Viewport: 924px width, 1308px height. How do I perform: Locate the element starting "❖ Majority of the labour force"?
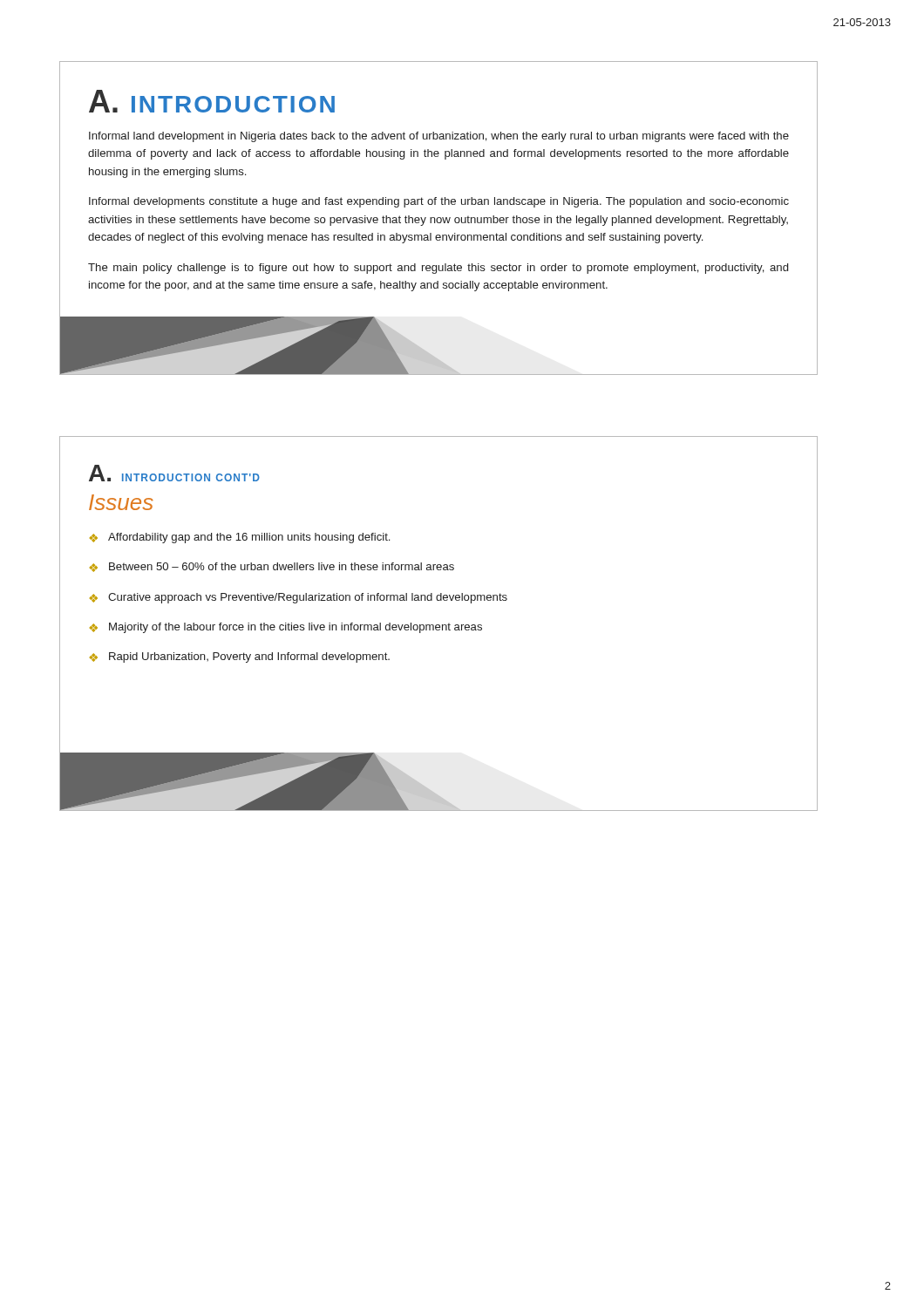click(x=285, y=627)
